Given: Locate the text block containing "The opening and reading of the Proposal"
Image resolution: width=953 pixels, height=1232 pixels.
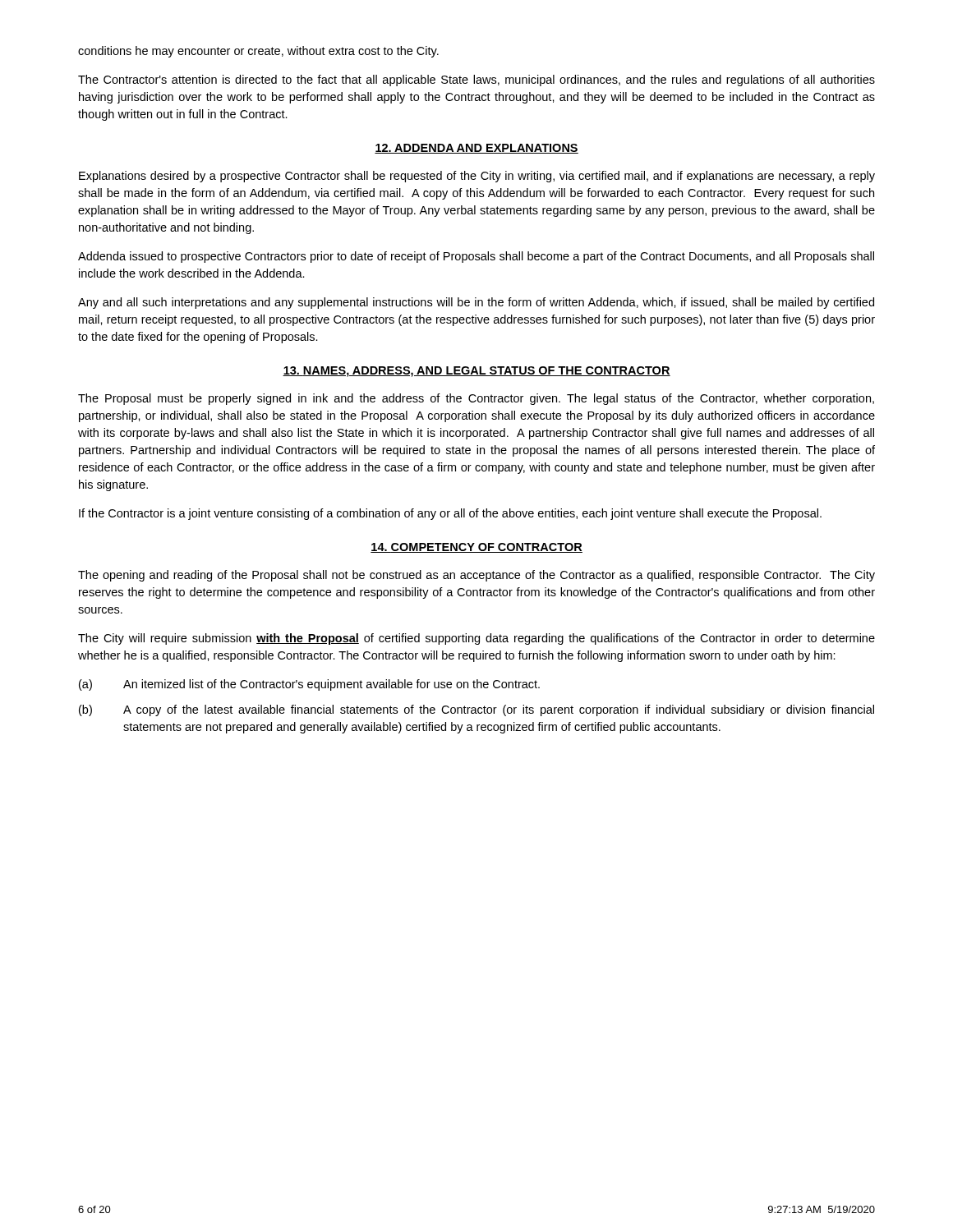Looking at the screenshot, I should click(476, 592).
